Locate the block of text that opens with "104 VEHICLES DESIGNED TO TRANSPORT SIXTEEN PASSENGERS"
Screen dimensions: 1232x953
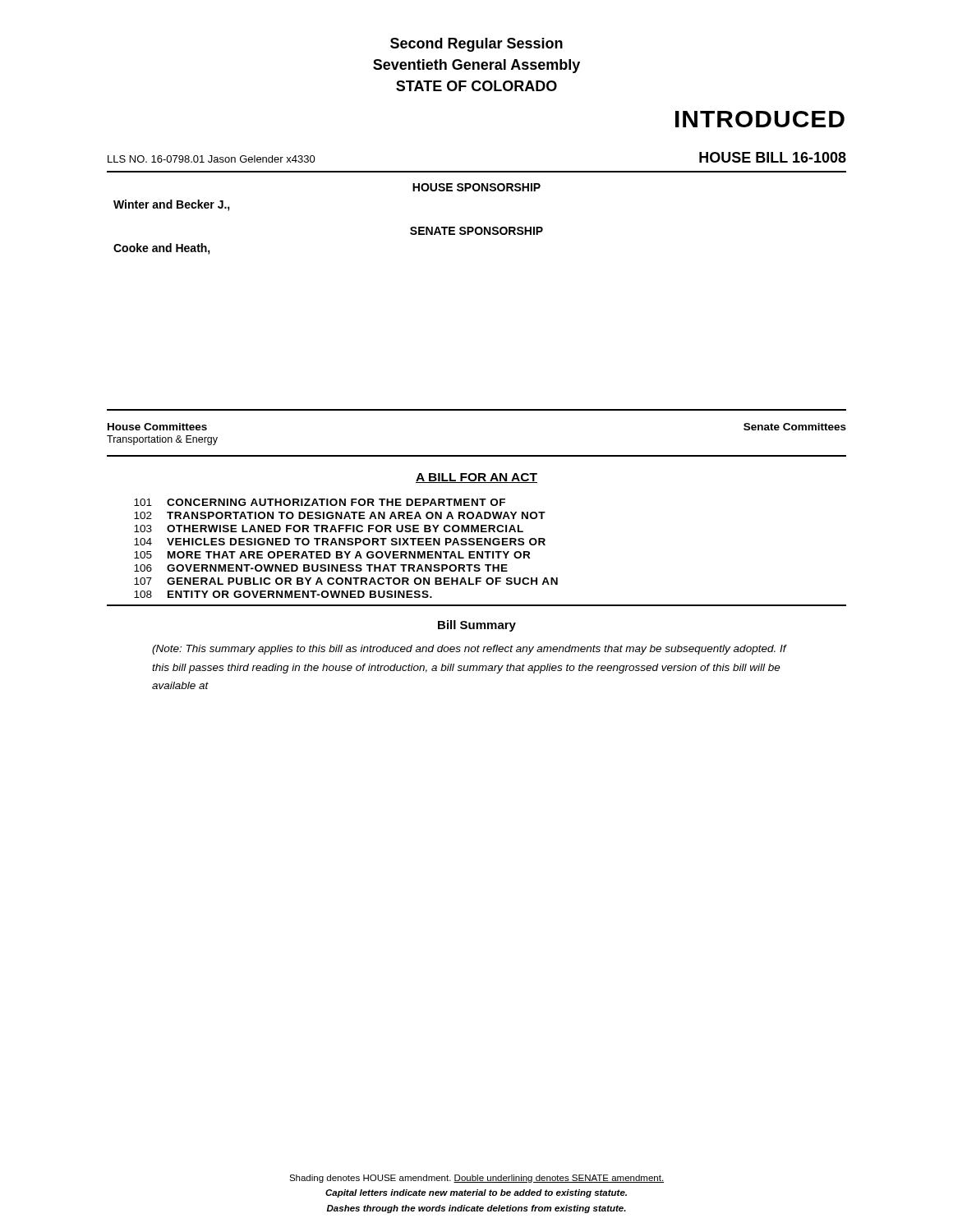point(327,542)
